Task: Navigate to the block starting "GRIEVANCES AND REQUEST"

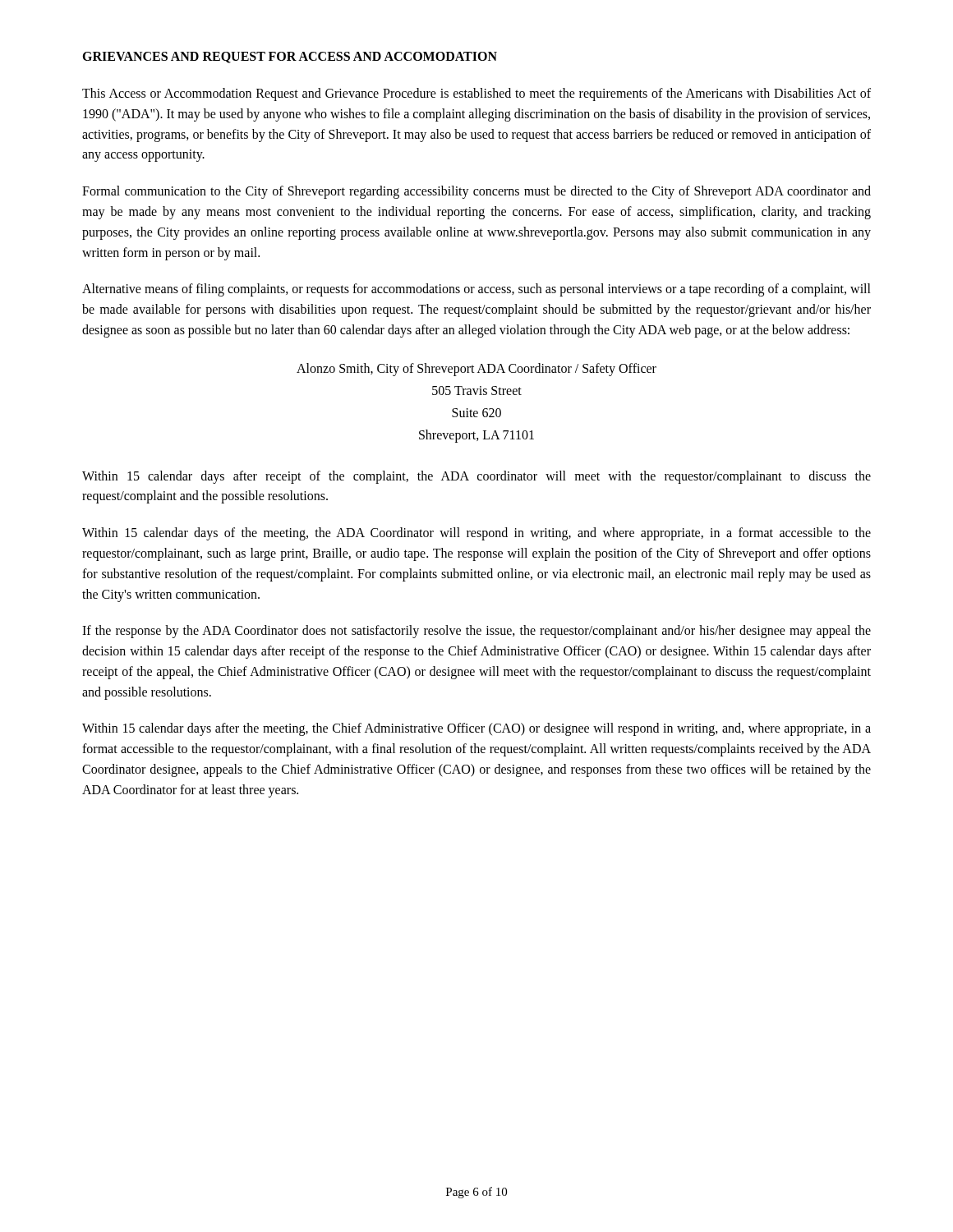Action: click(290, 56)
